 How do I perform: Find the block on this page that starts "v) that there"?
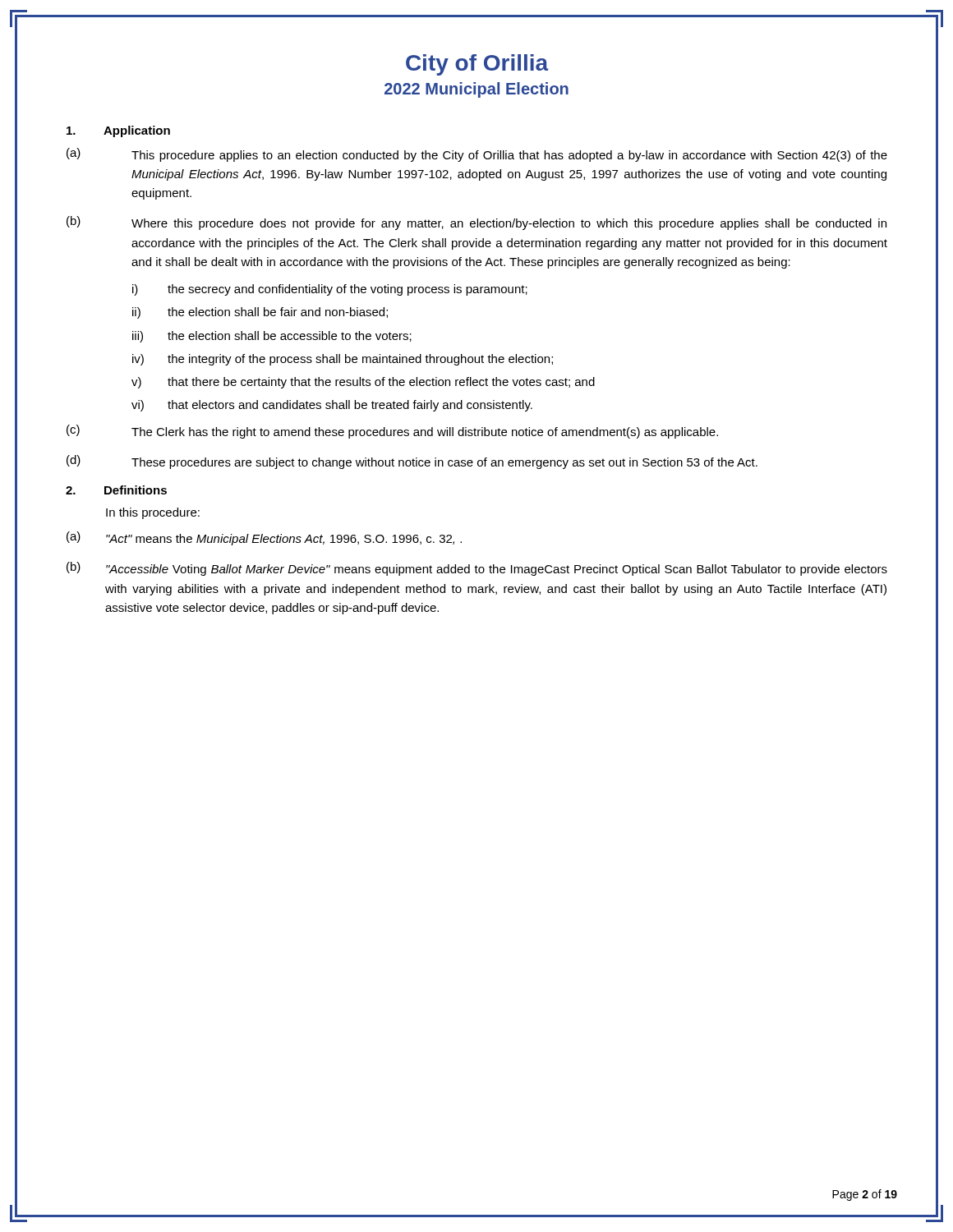509,382
